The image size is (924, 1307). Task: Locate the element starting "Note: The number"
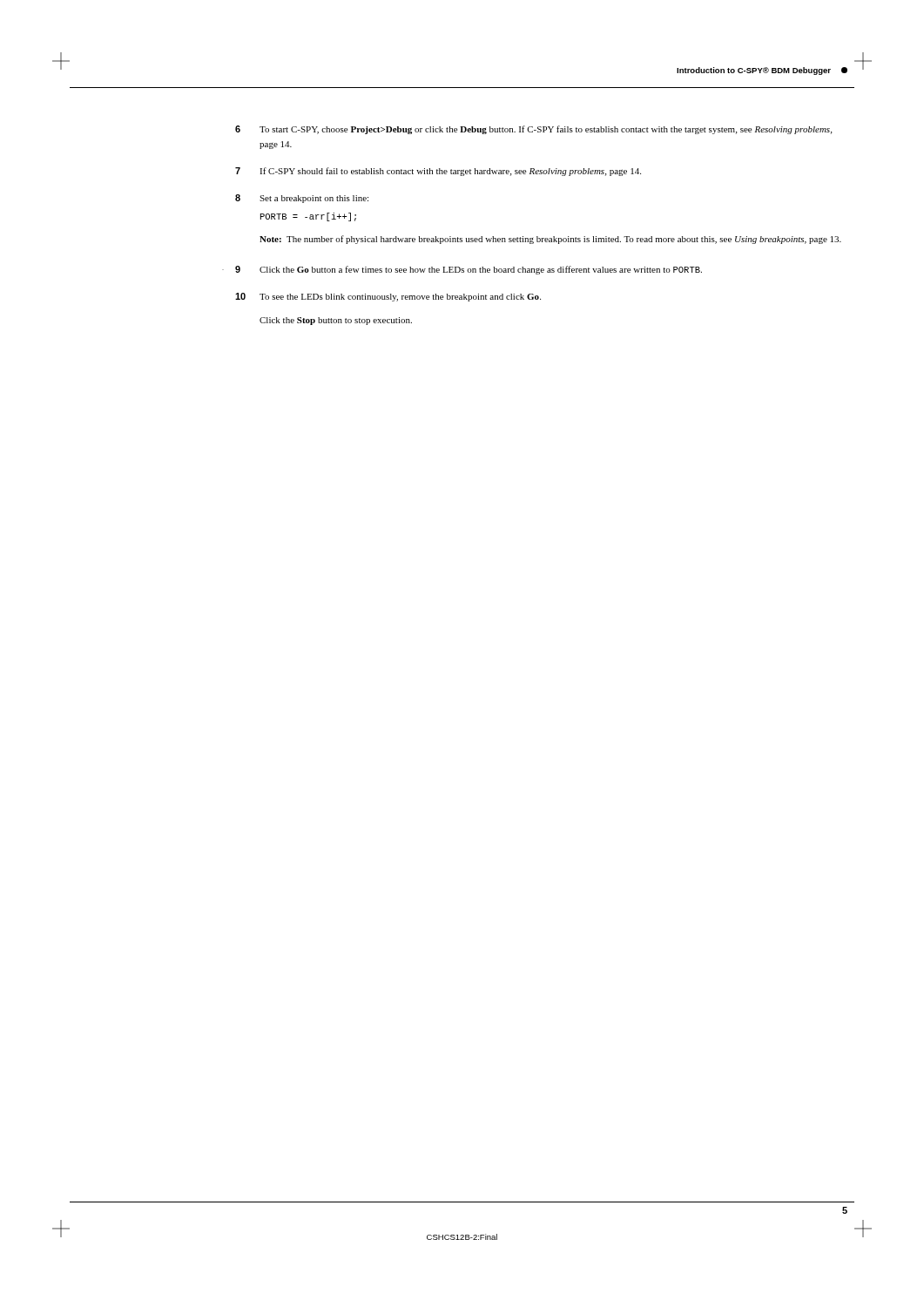coord(551,239)
